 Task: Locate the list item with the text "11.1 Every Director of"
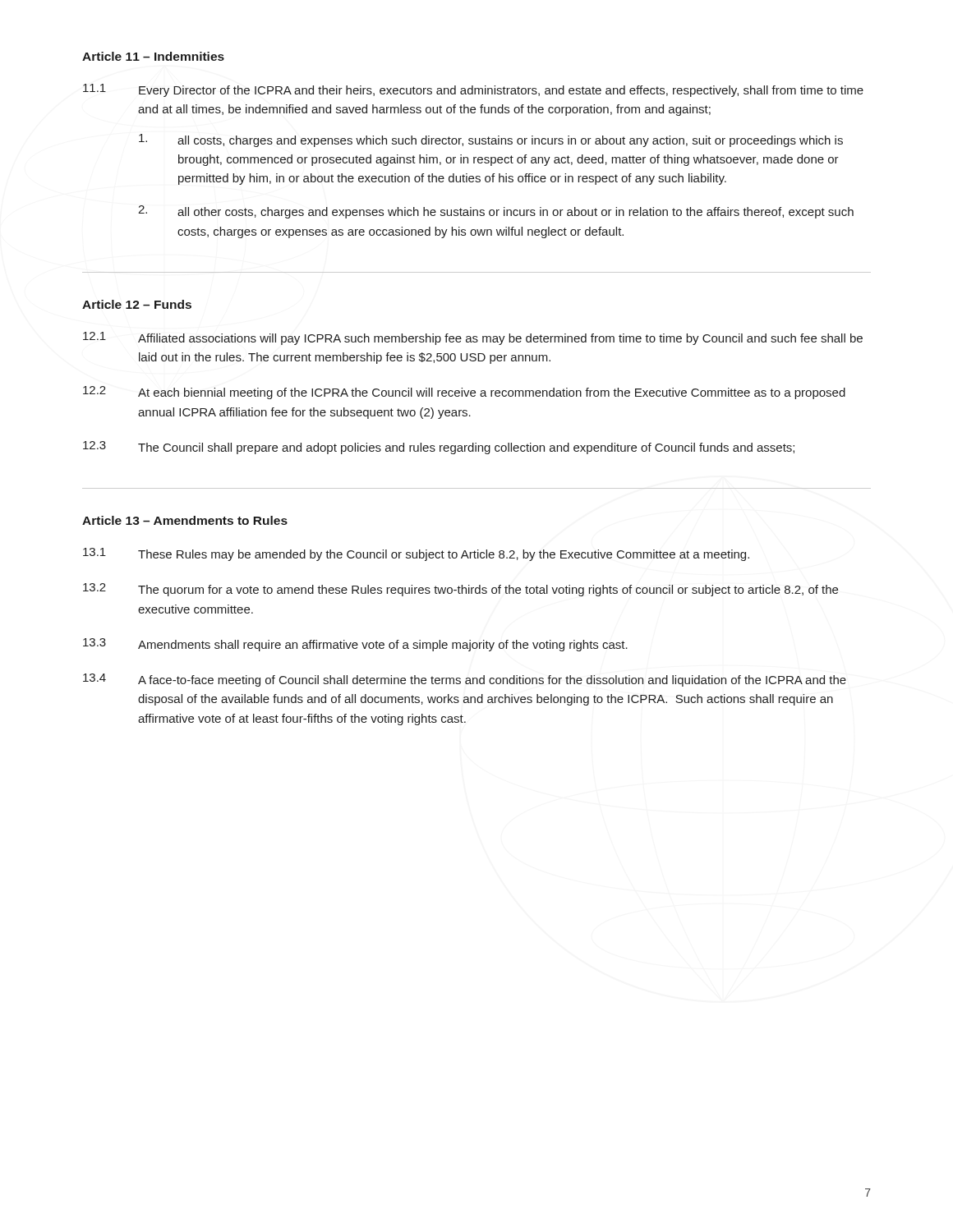(476, 100)
